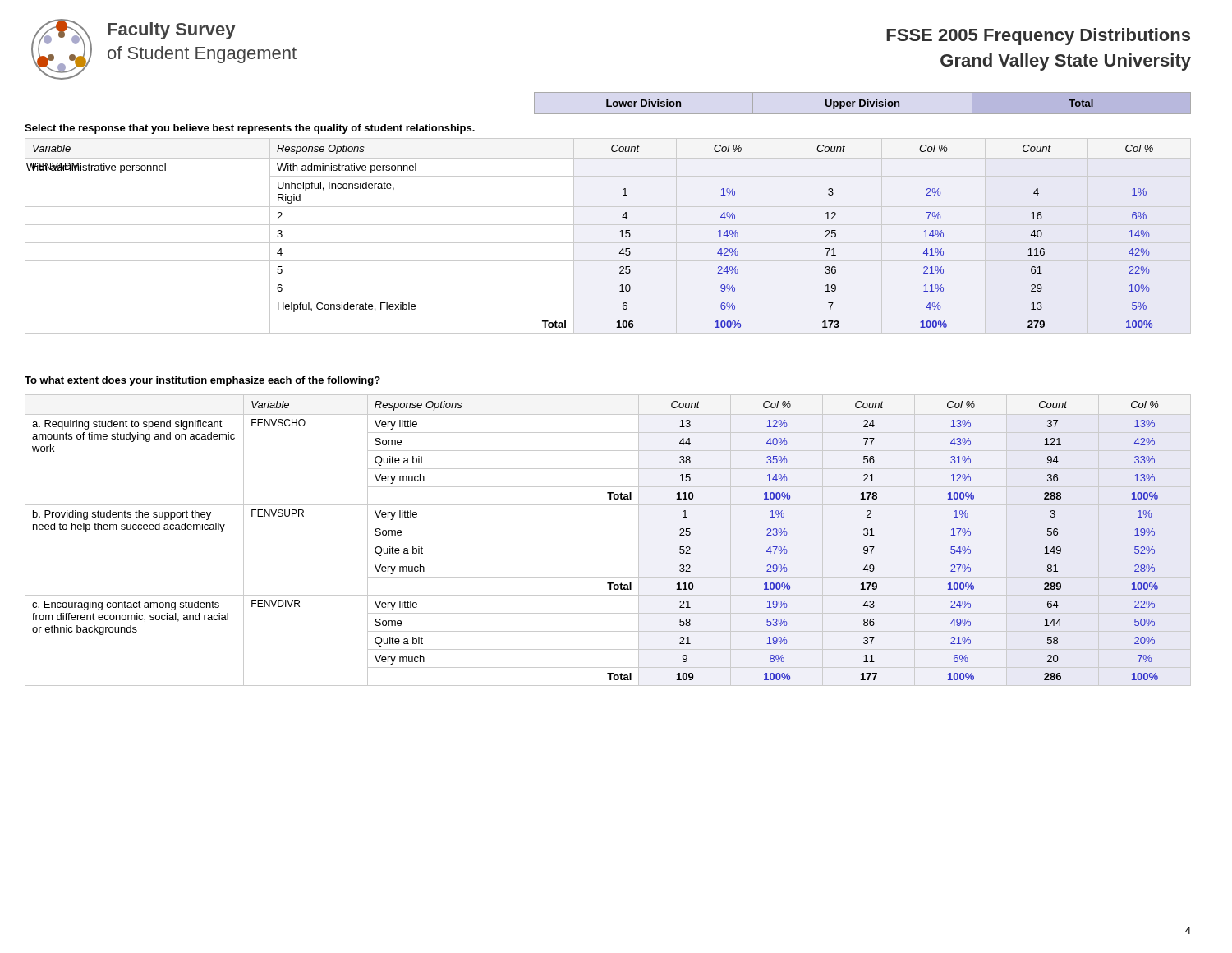This screenshot has height=953, width=1232.
Task: Select the logo
Action: pyautogui.click(x=62, y=49)
